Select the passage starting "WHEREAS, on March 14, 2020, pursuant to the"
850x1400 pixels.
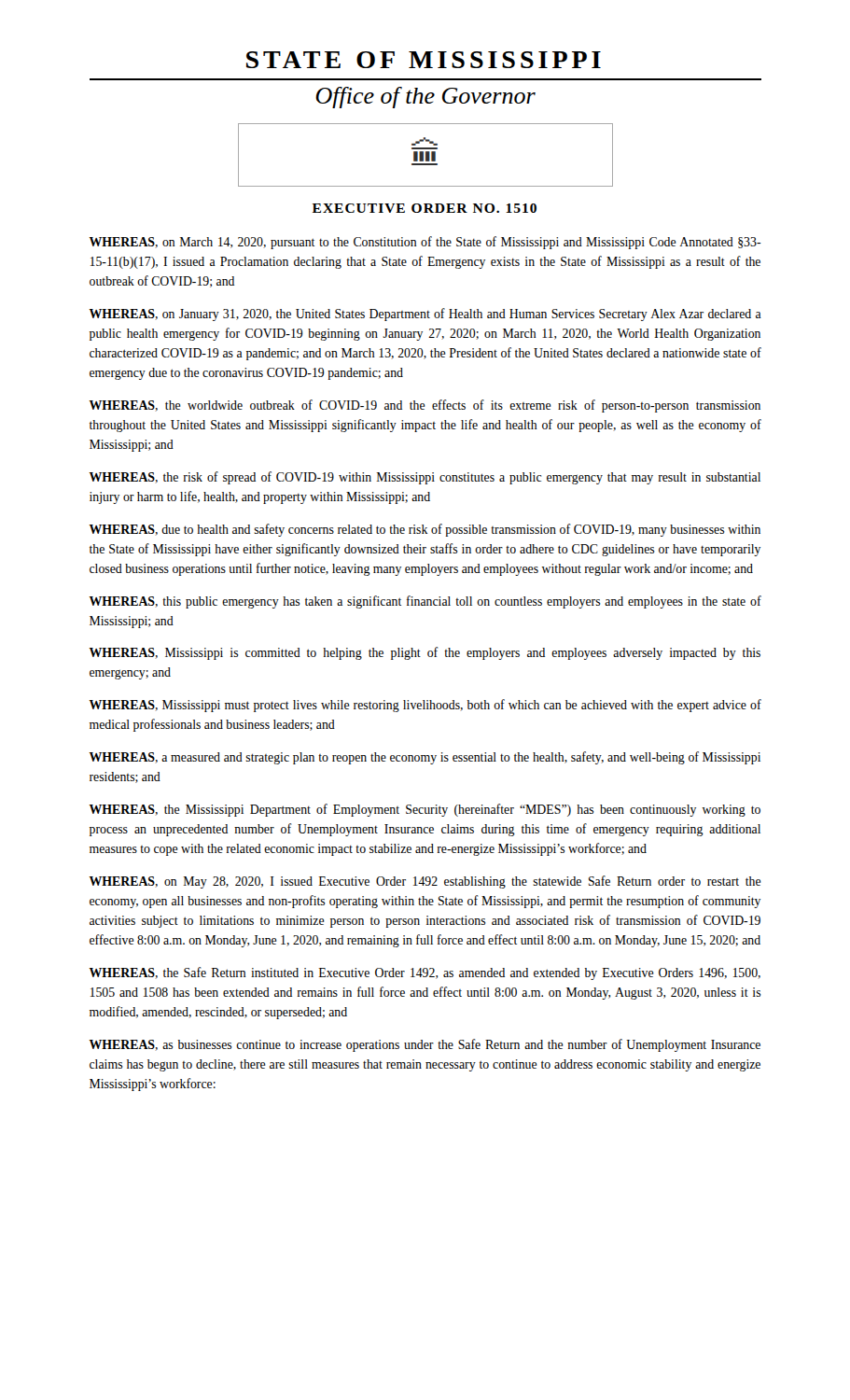pyautogui.click(x=425, y=262)
